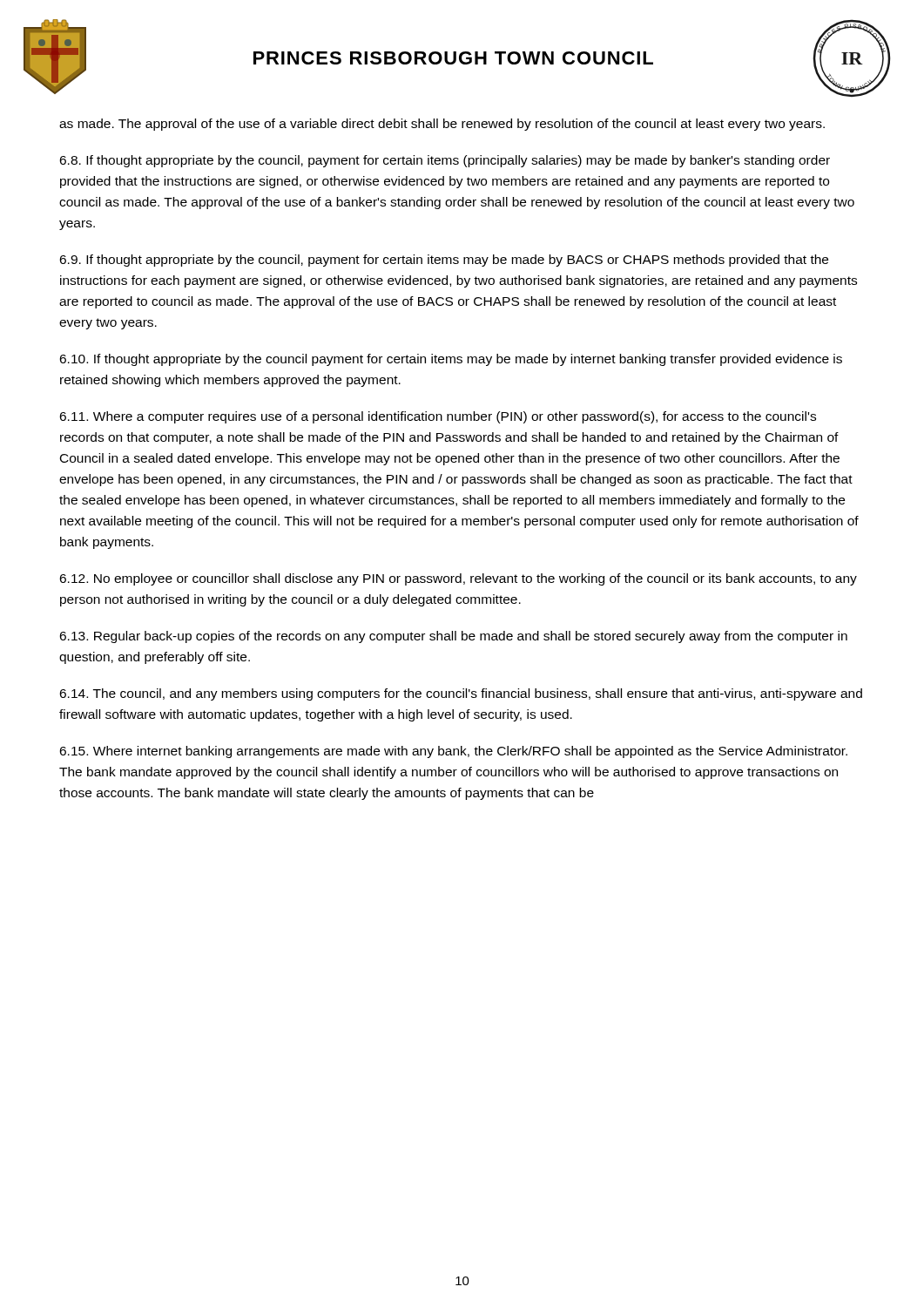Locate the block starting "12. No employee or councillor"
This screenshot has width=924, height=1307.
tap(458, 589)
